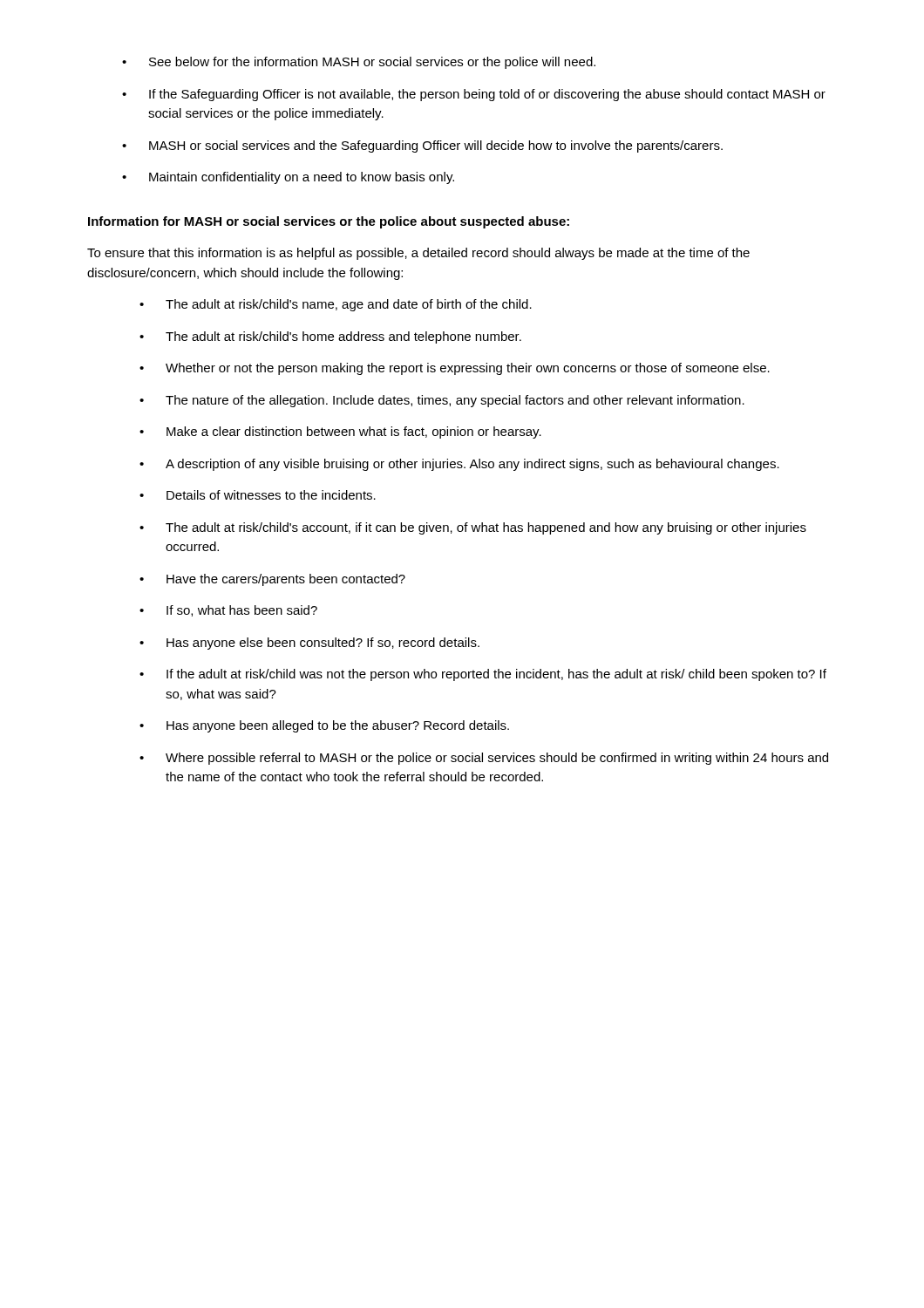924x1308 pixels.
Task: Navigate to the region starting "To ensure that this information is as helpful"
Action: pyautogui.click(x=419, y=262)
